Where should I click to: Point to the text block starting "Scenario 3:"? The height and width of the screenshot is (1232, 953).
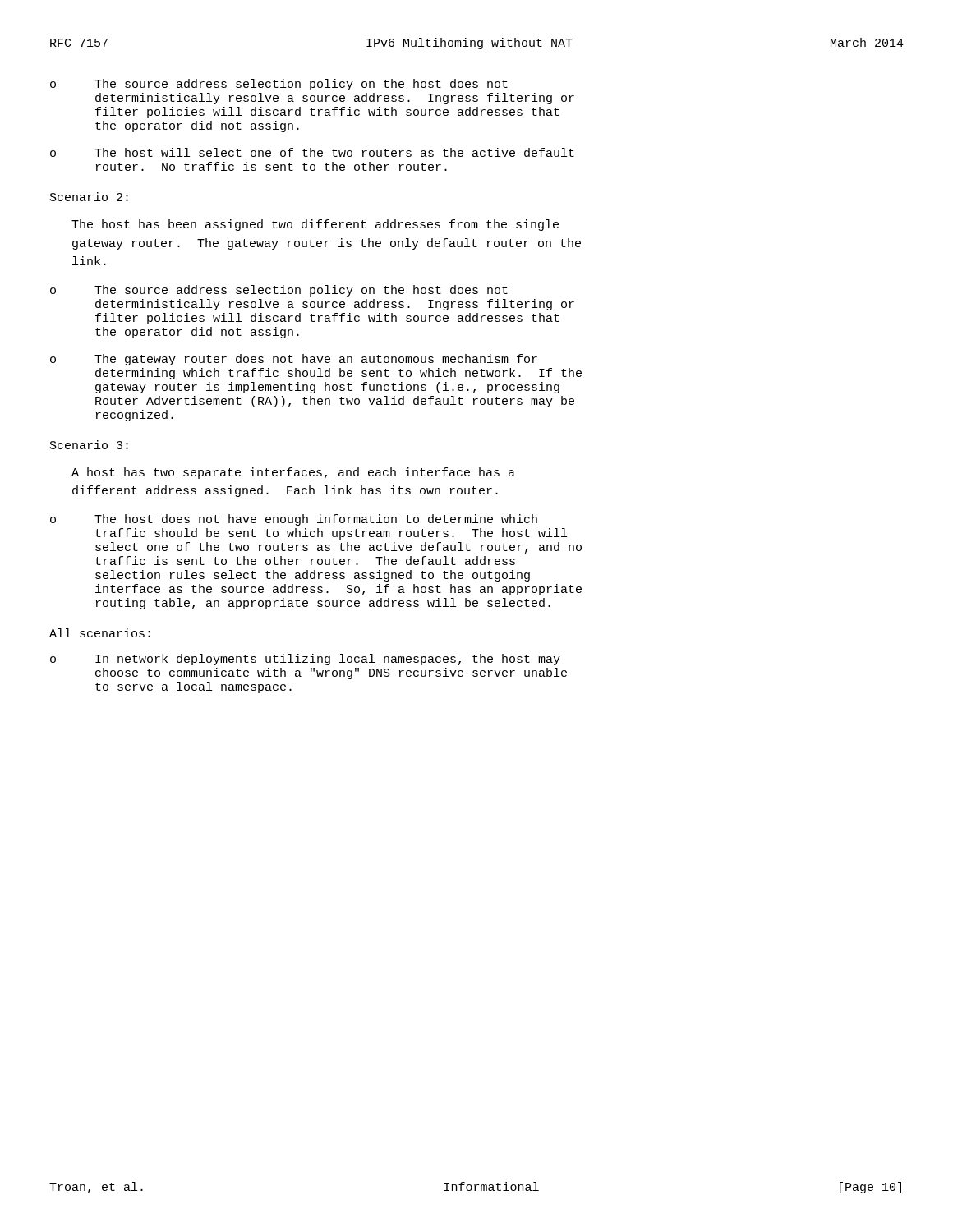90,446
